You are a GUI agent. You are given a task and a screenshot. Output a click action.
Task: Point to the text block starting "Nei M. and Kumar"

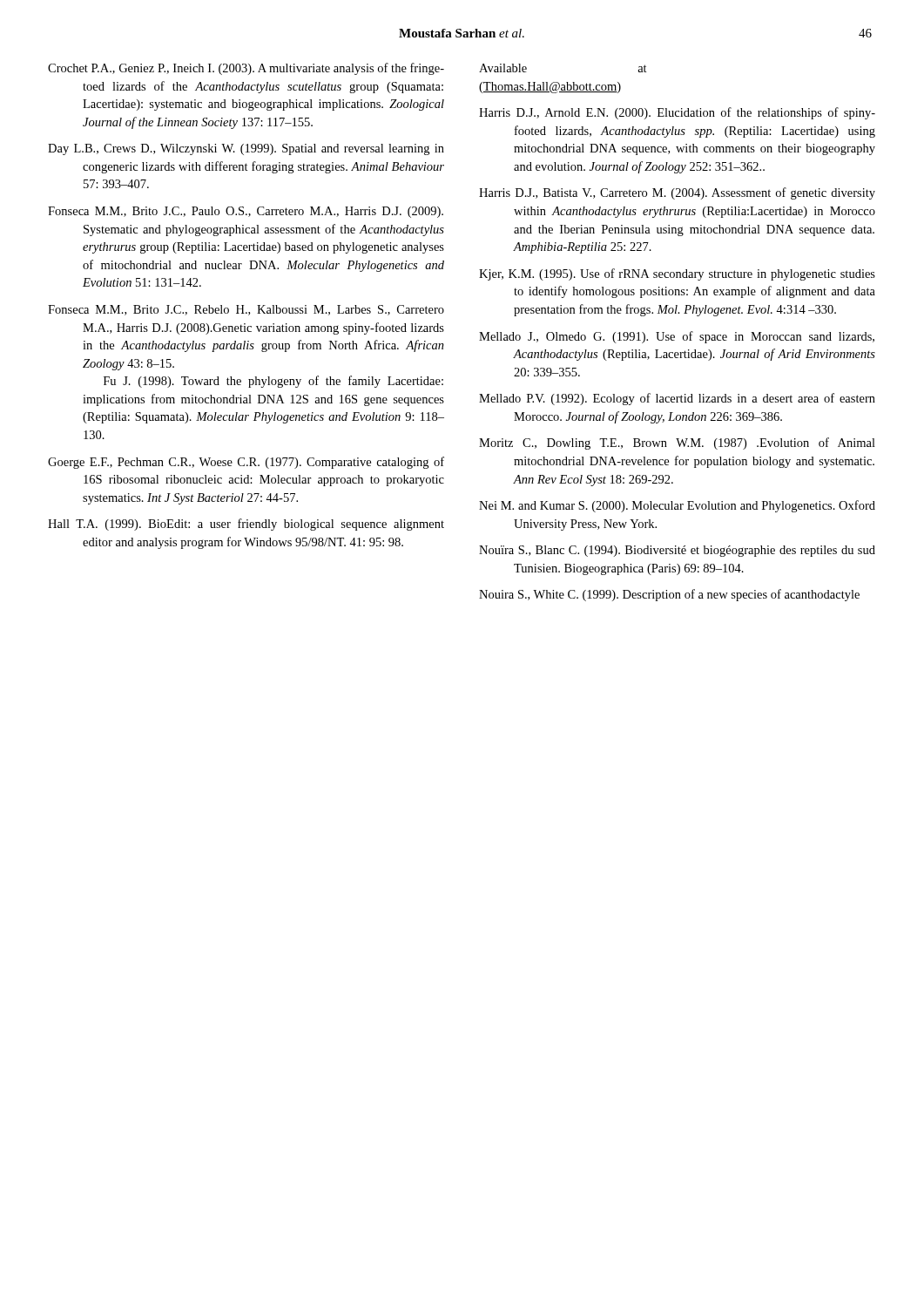click(677, 514)
